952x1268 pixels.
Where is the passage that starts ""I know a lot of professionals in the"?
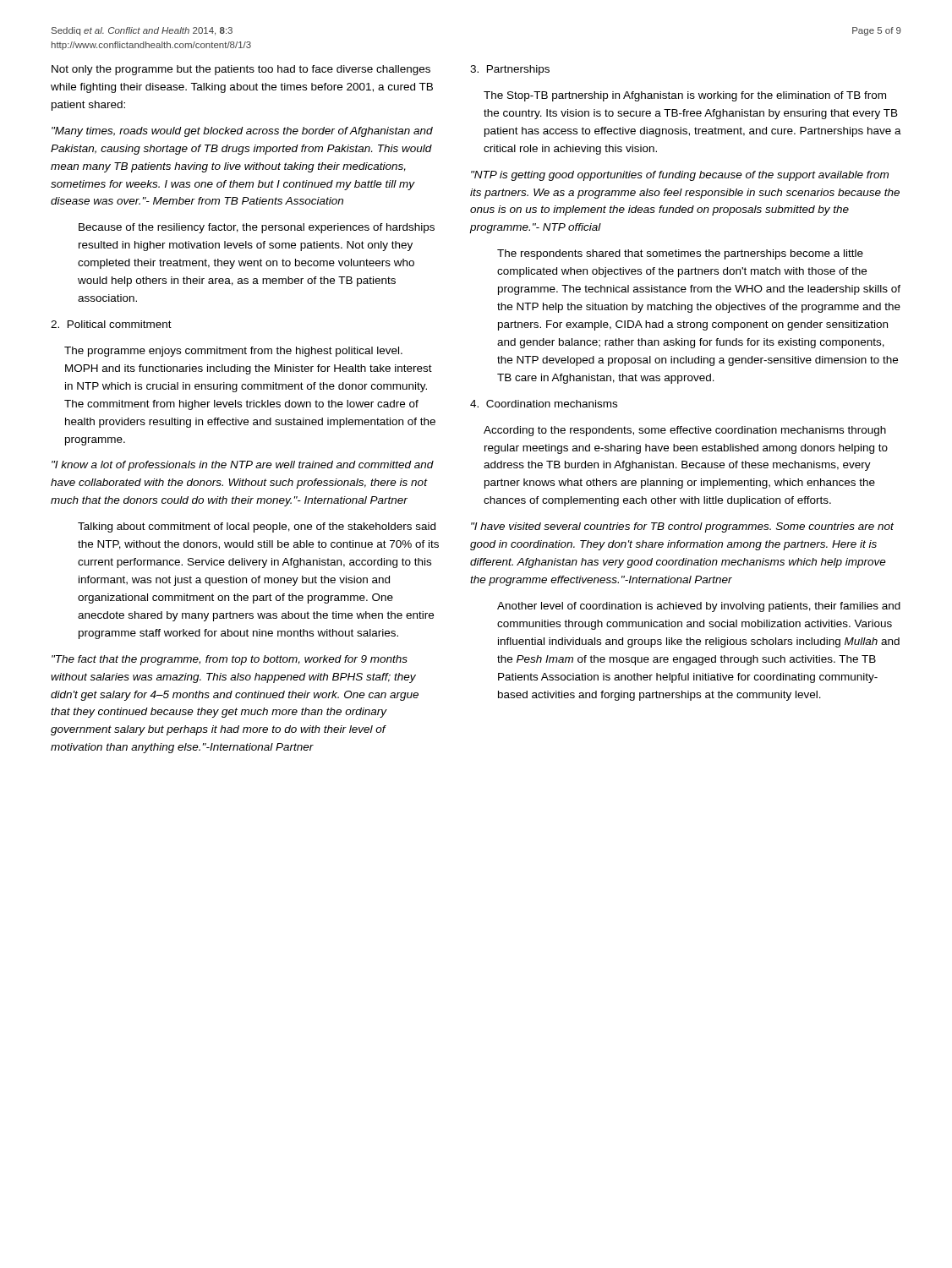245,483
